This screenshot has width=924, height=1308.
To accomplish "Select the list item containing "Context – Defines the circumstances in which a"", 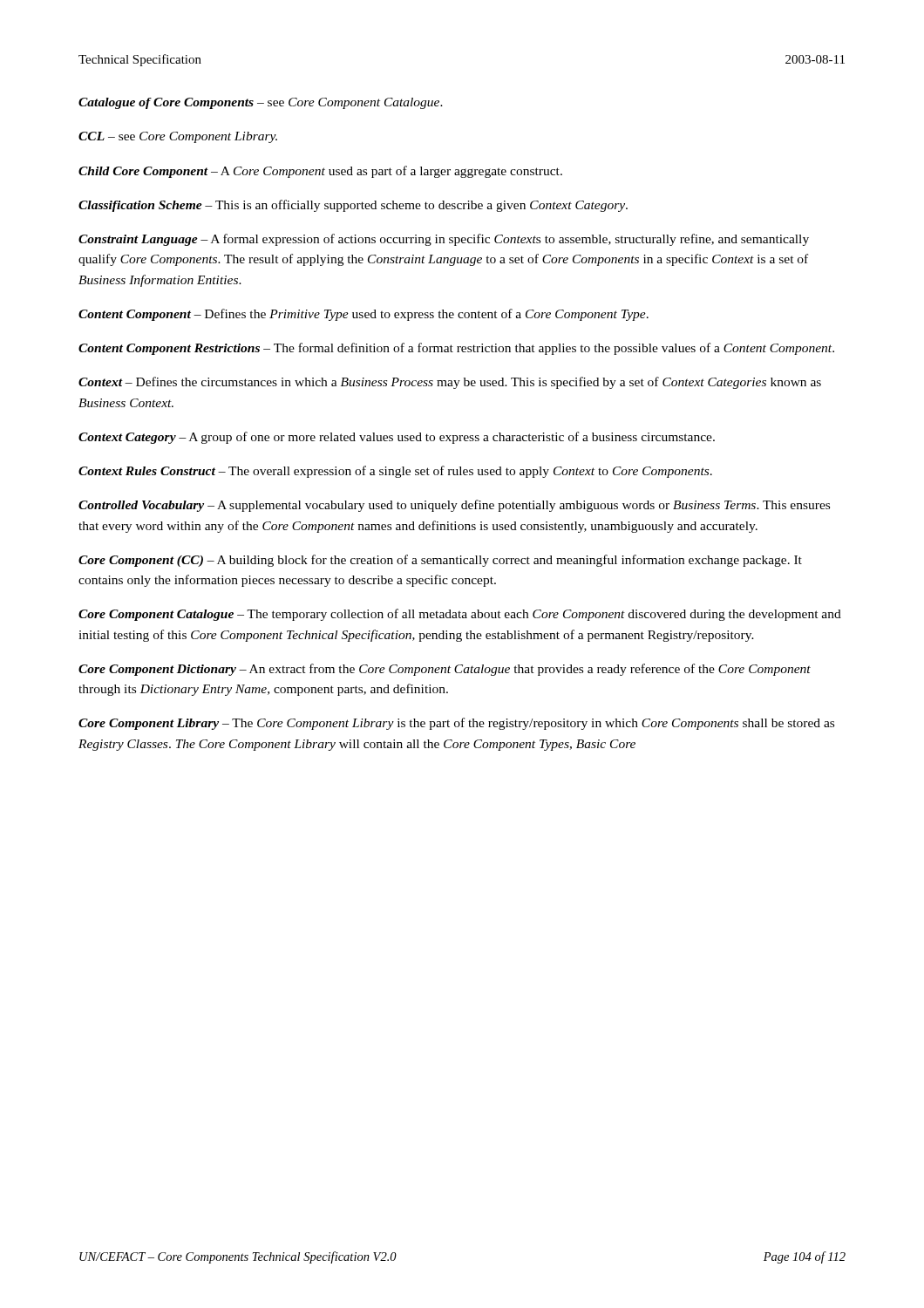I will pos(450,392).
